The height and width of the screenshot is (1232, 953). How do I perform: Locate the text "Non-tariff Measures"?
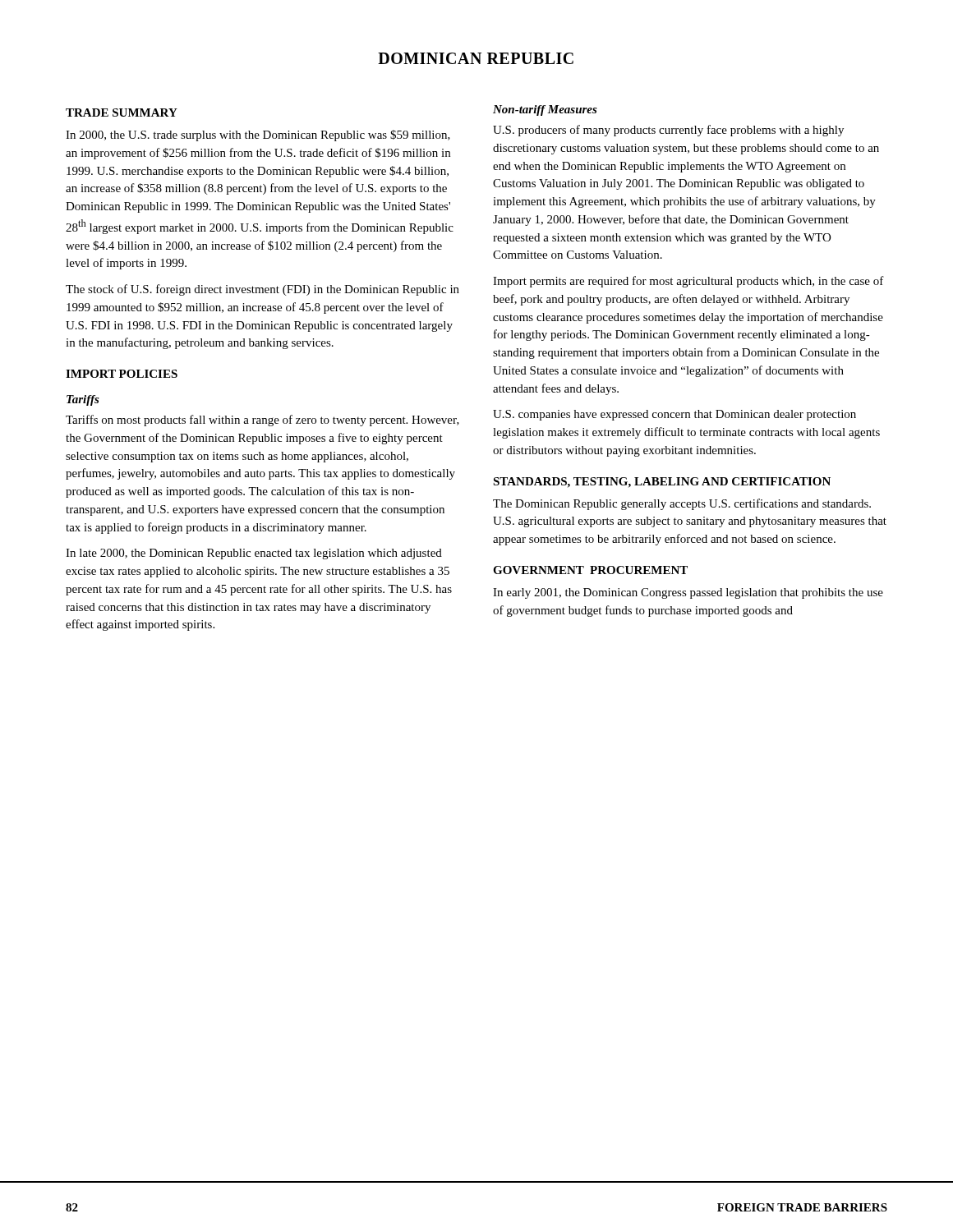click(545, 109)
